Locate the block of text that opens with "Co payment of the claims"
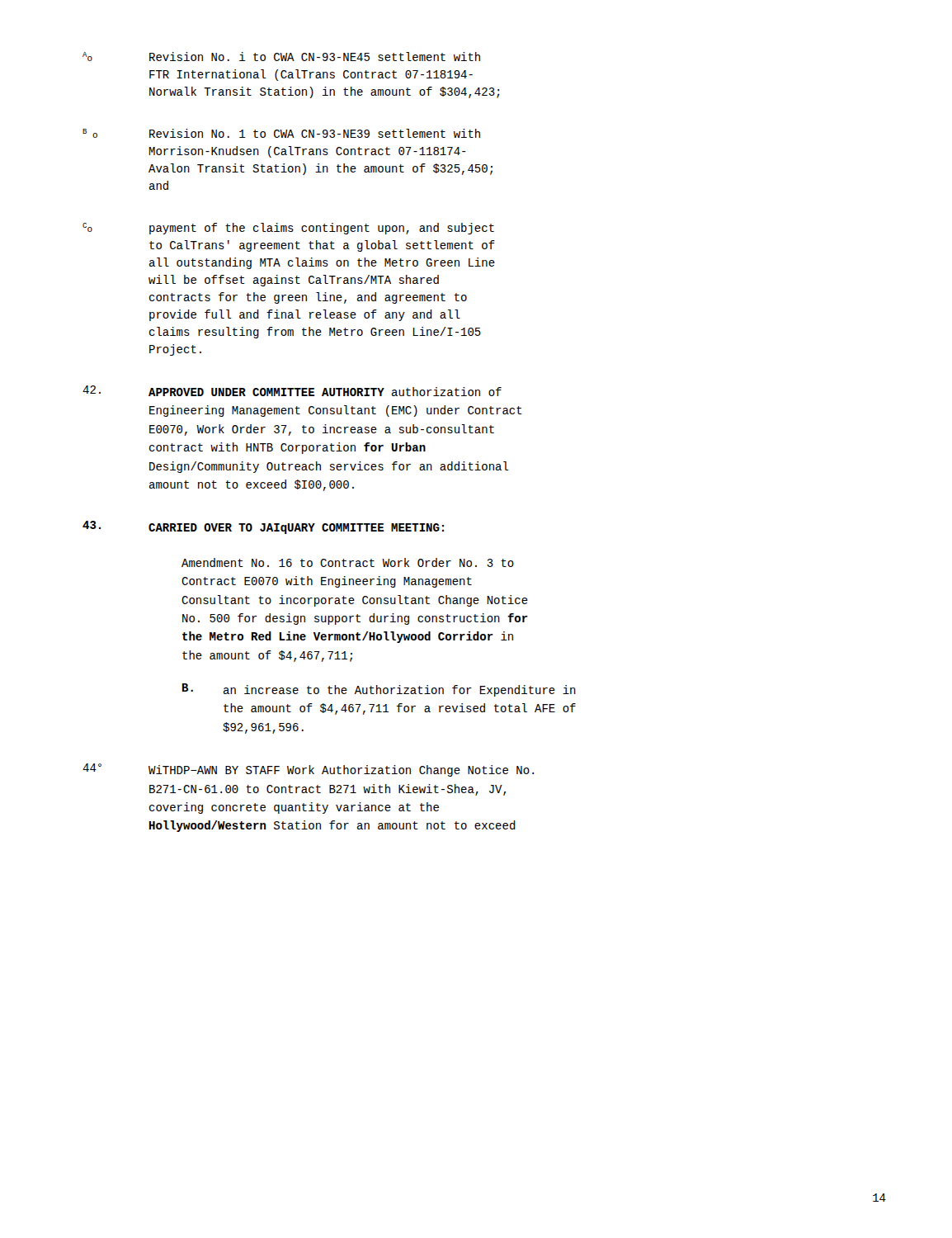Viewport: 952px width, 1238px height. click(288, 229)
